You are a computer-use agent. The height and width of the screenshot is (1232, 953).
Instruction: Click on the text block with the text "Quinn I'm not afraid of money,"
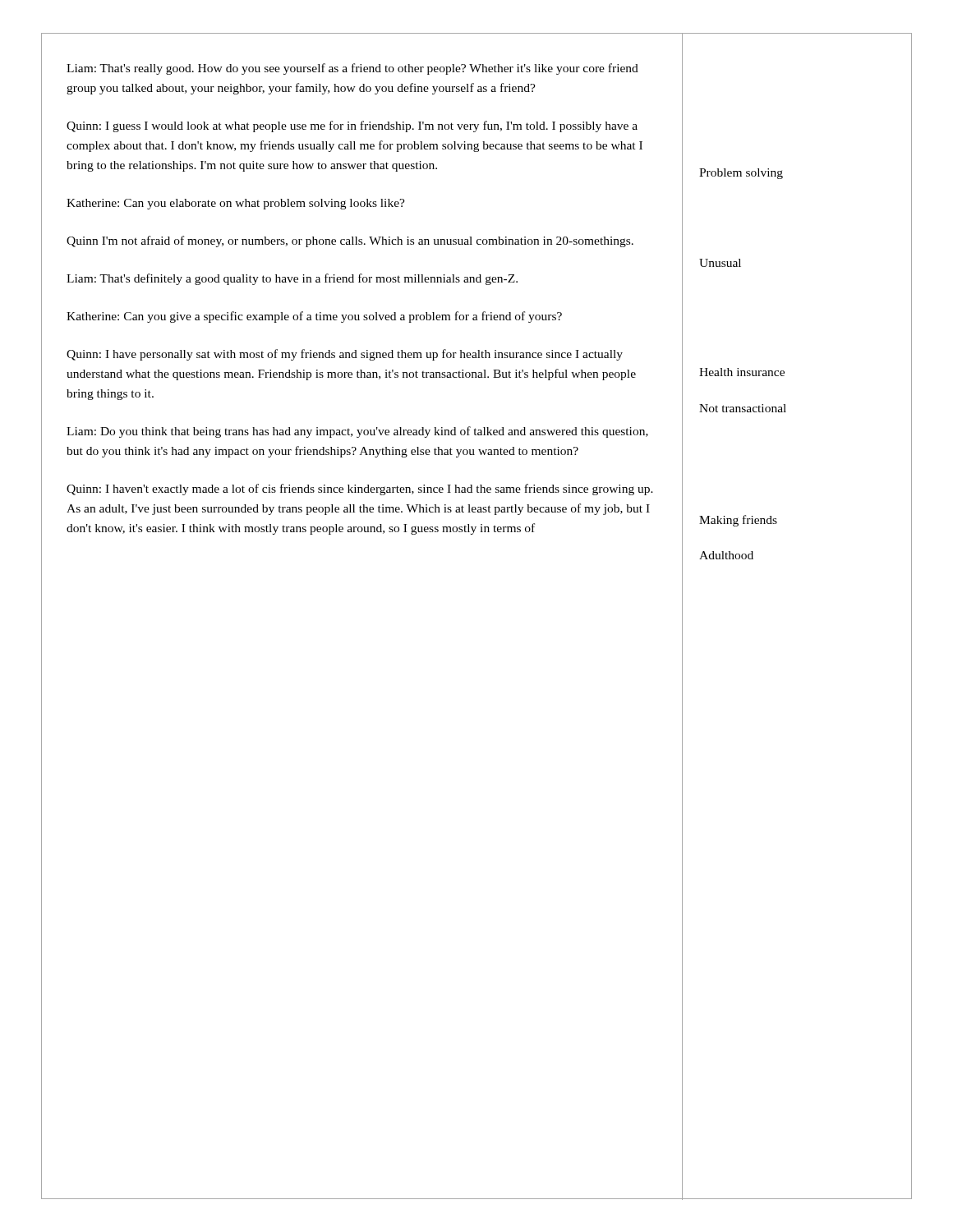[x=350, y=240]
